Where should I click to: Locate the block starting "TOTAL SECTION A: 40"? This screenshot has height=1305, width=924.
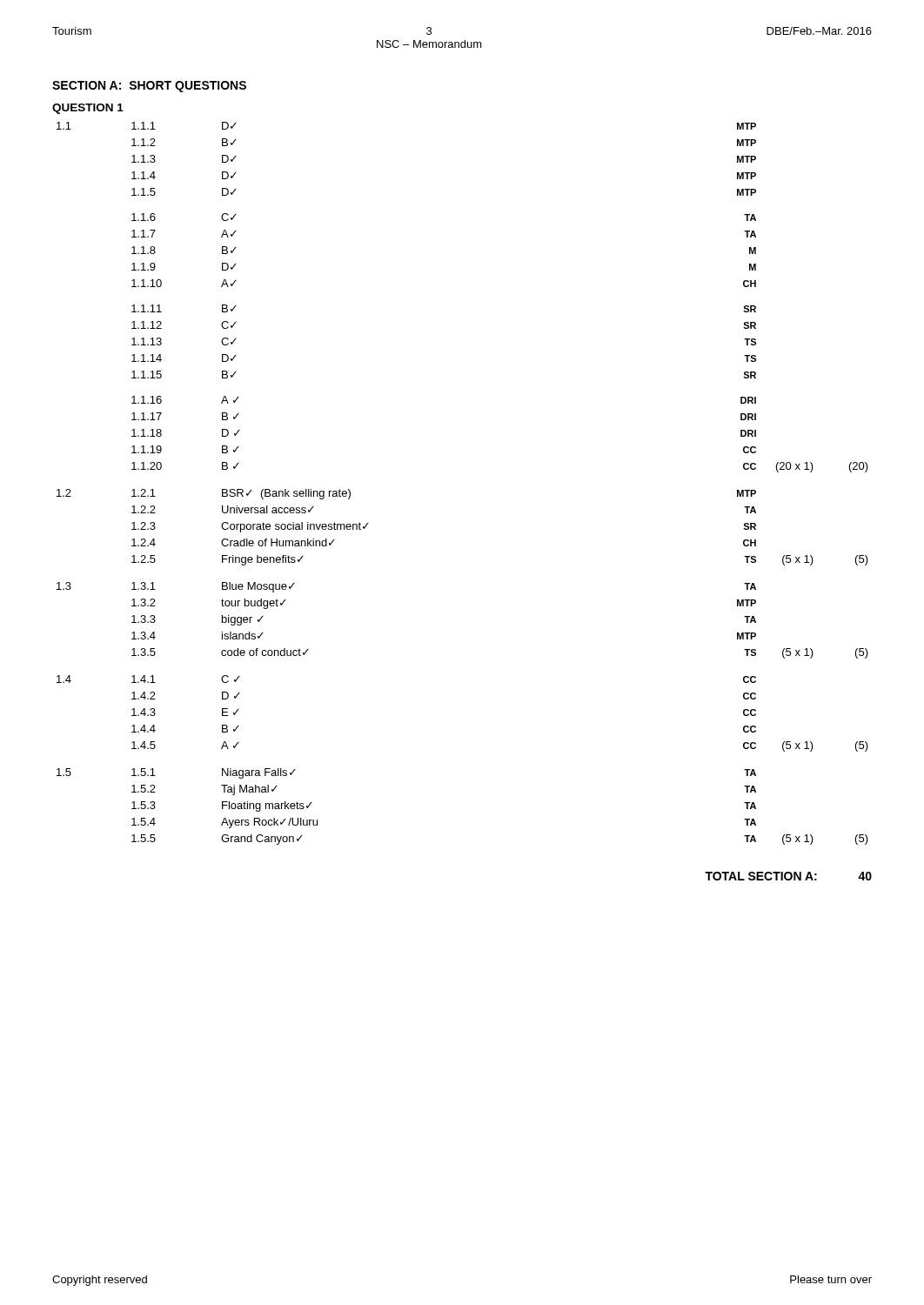coord(788,876)
